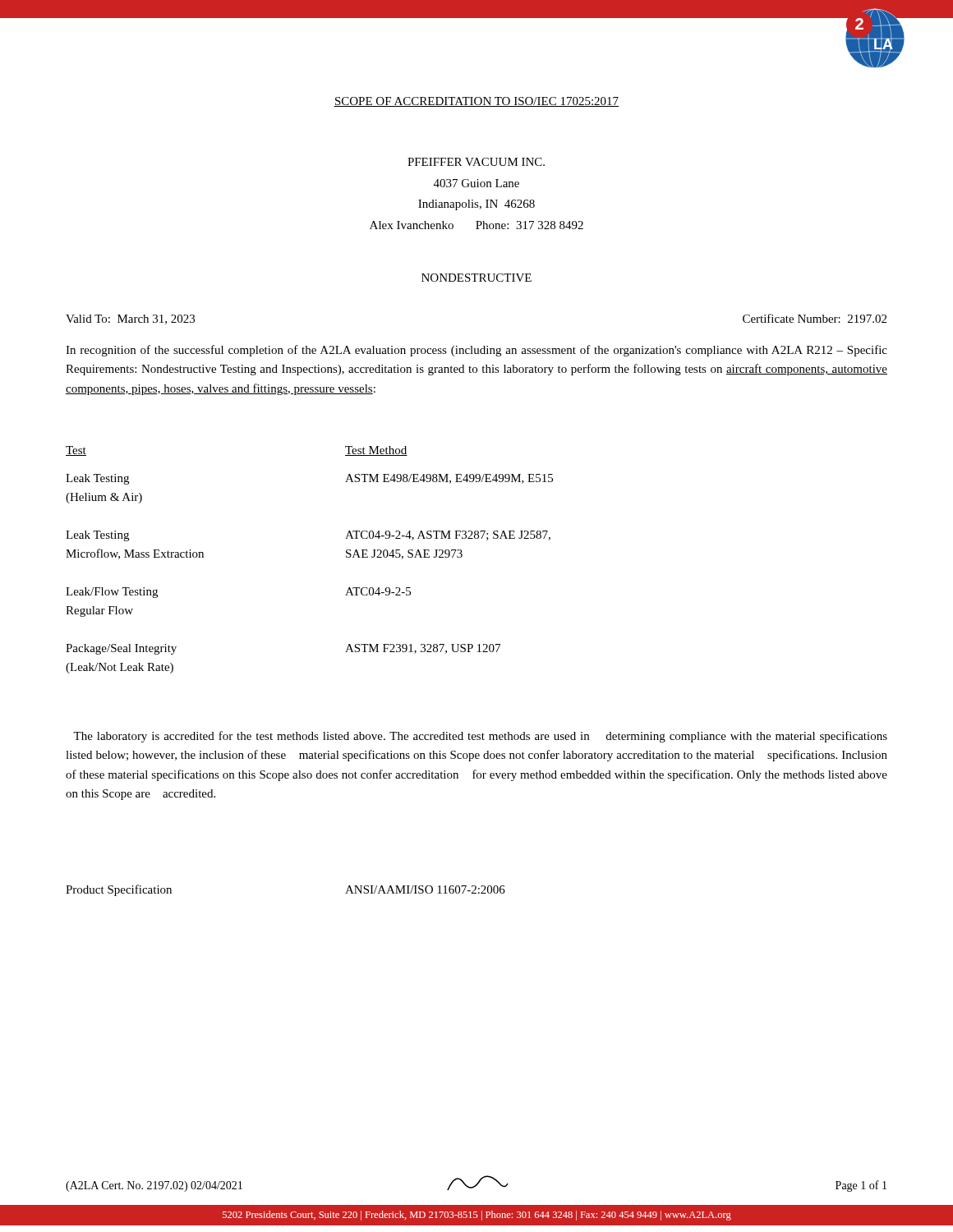The height and width of the screenshot is (1232, 953).
Task: Where is the passage that starts "The laboratory is accredited for"?
Action: pos(476,765)
